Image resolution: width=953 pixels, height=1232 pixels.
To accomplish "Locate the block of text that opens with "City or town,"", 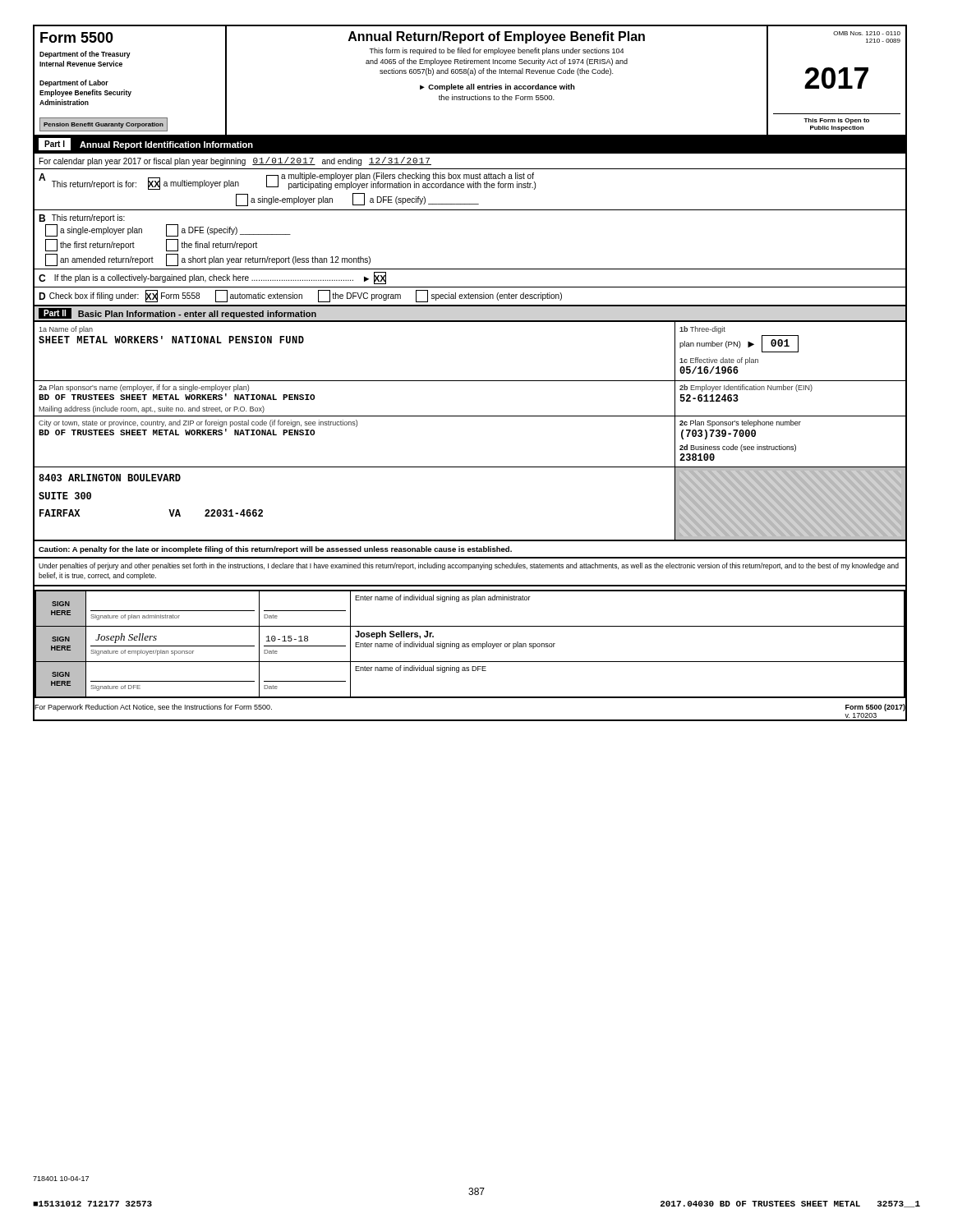I will [x=470, y=441].
